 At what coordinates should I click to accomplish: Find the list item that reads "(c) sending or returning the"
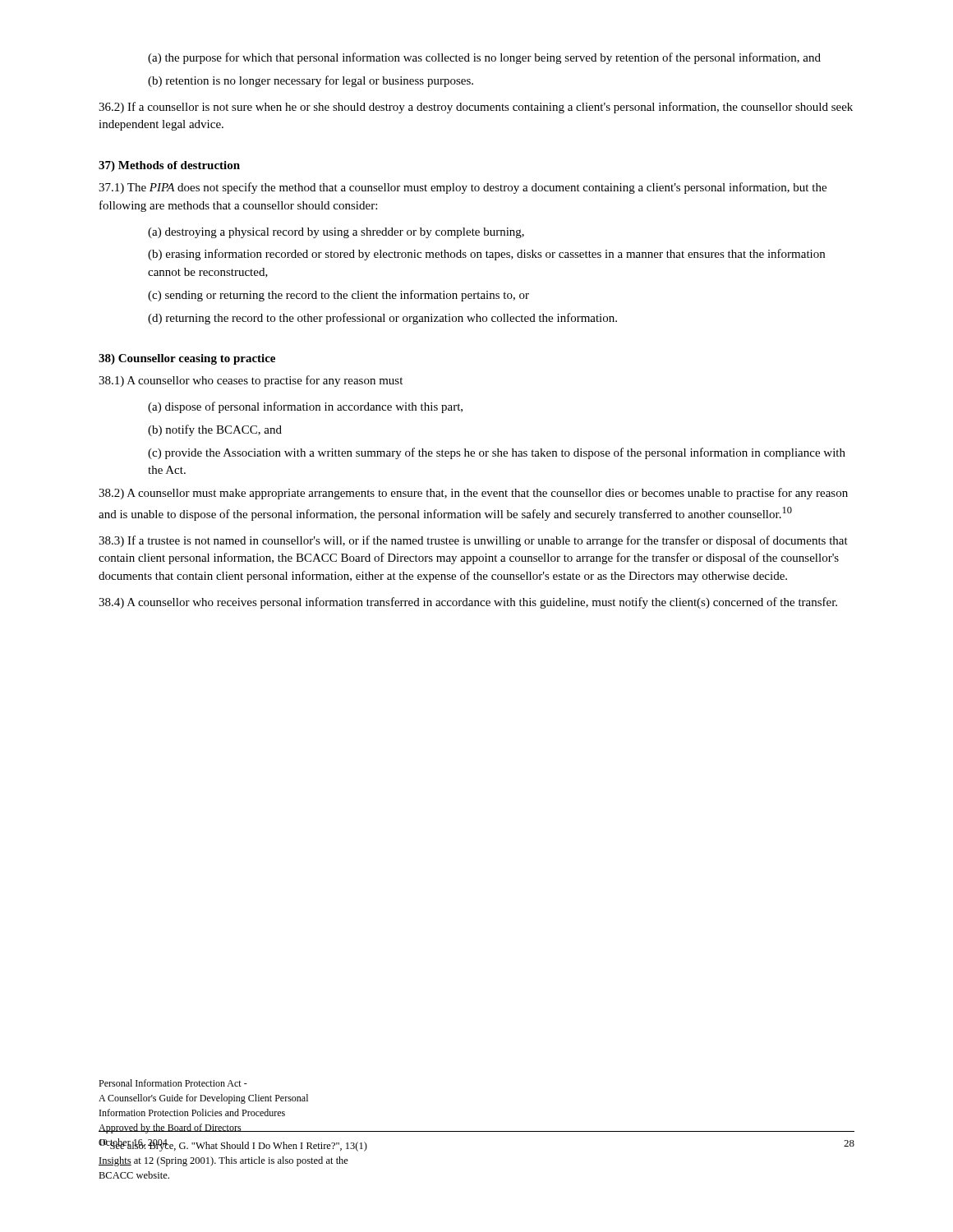tap(339, 295)
